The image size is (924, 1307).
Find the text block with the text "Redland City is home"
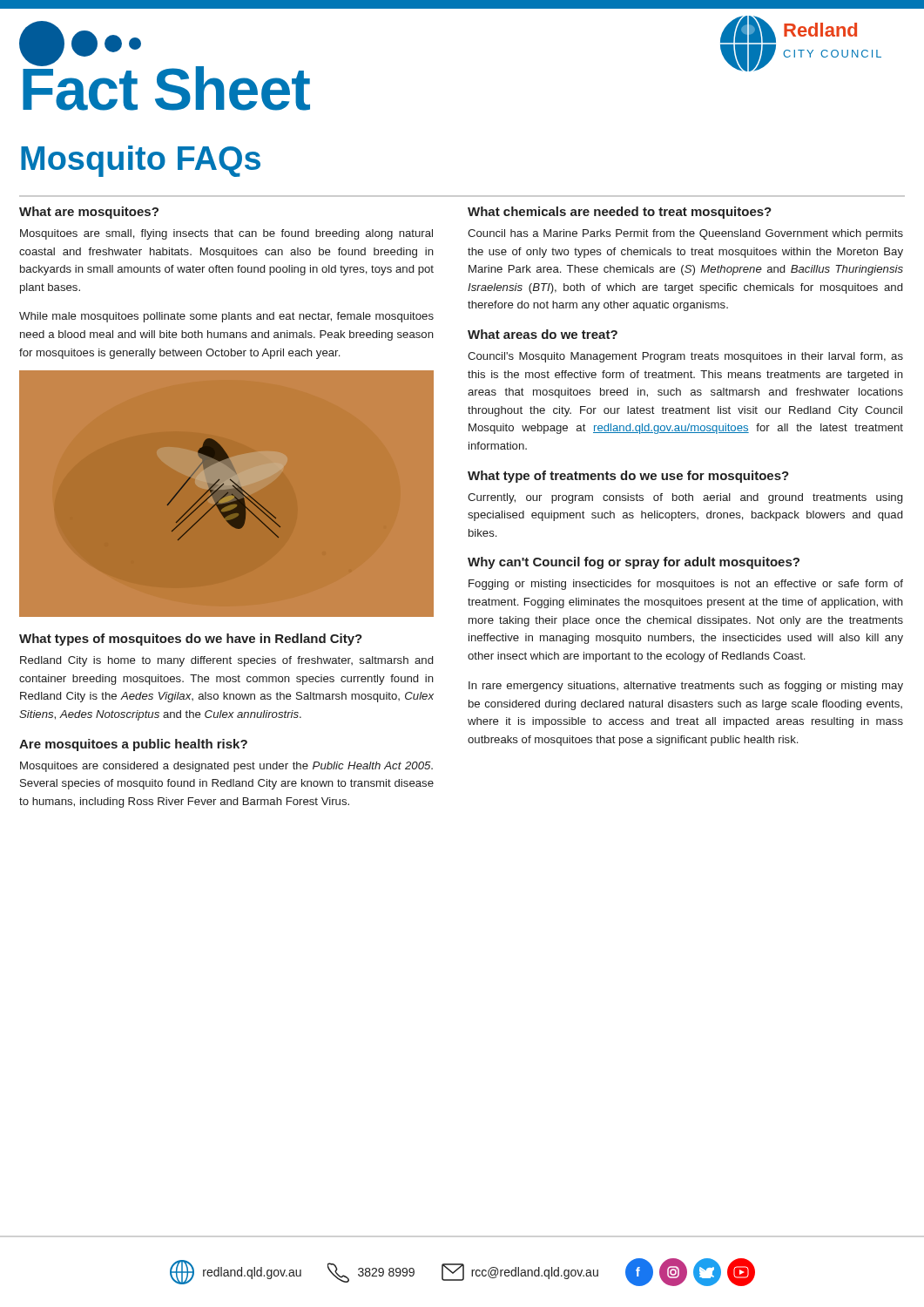click(x=226, y=687)
